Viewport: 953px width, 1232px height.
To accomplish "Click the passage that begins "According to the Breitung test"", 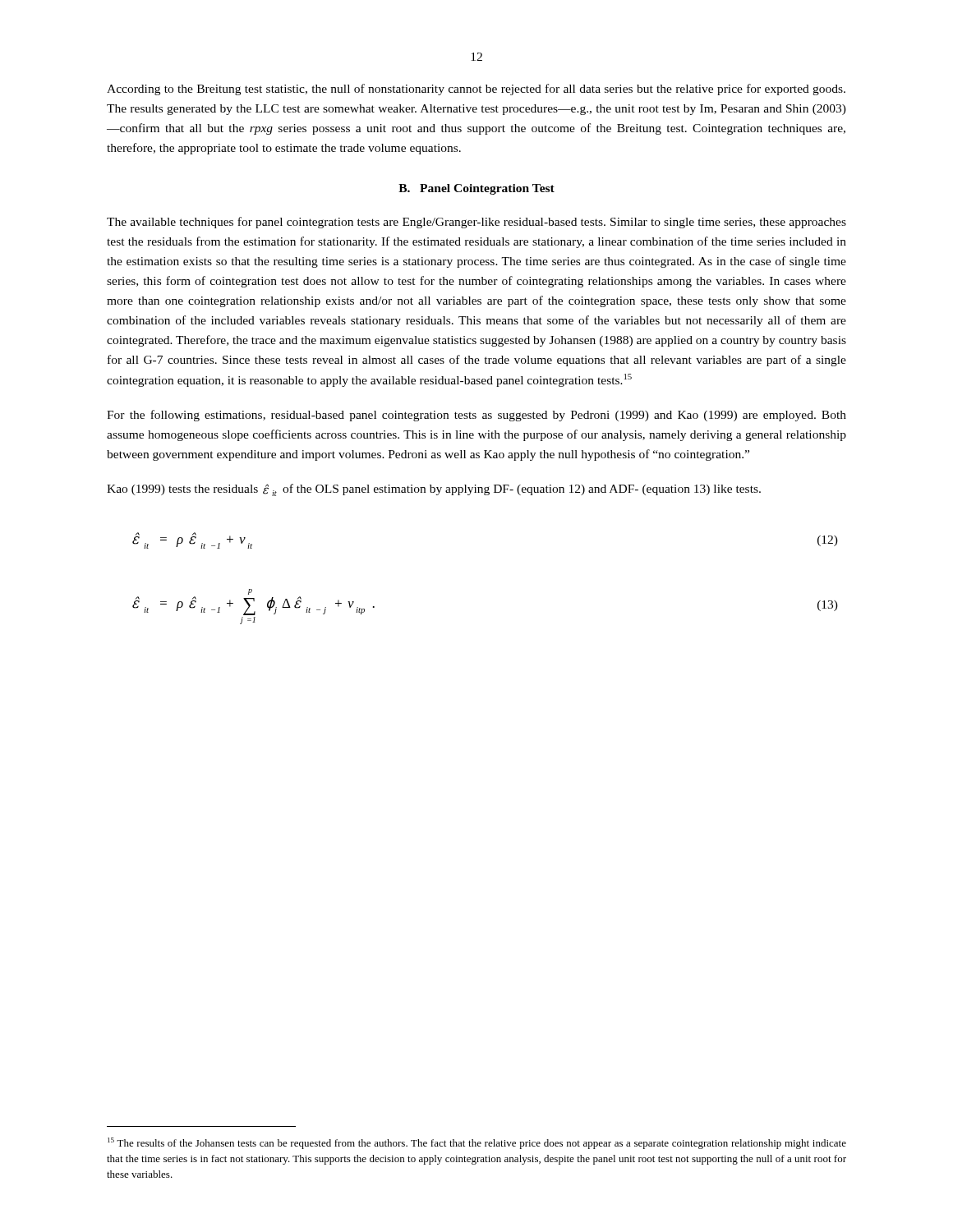I will [476, 118].
